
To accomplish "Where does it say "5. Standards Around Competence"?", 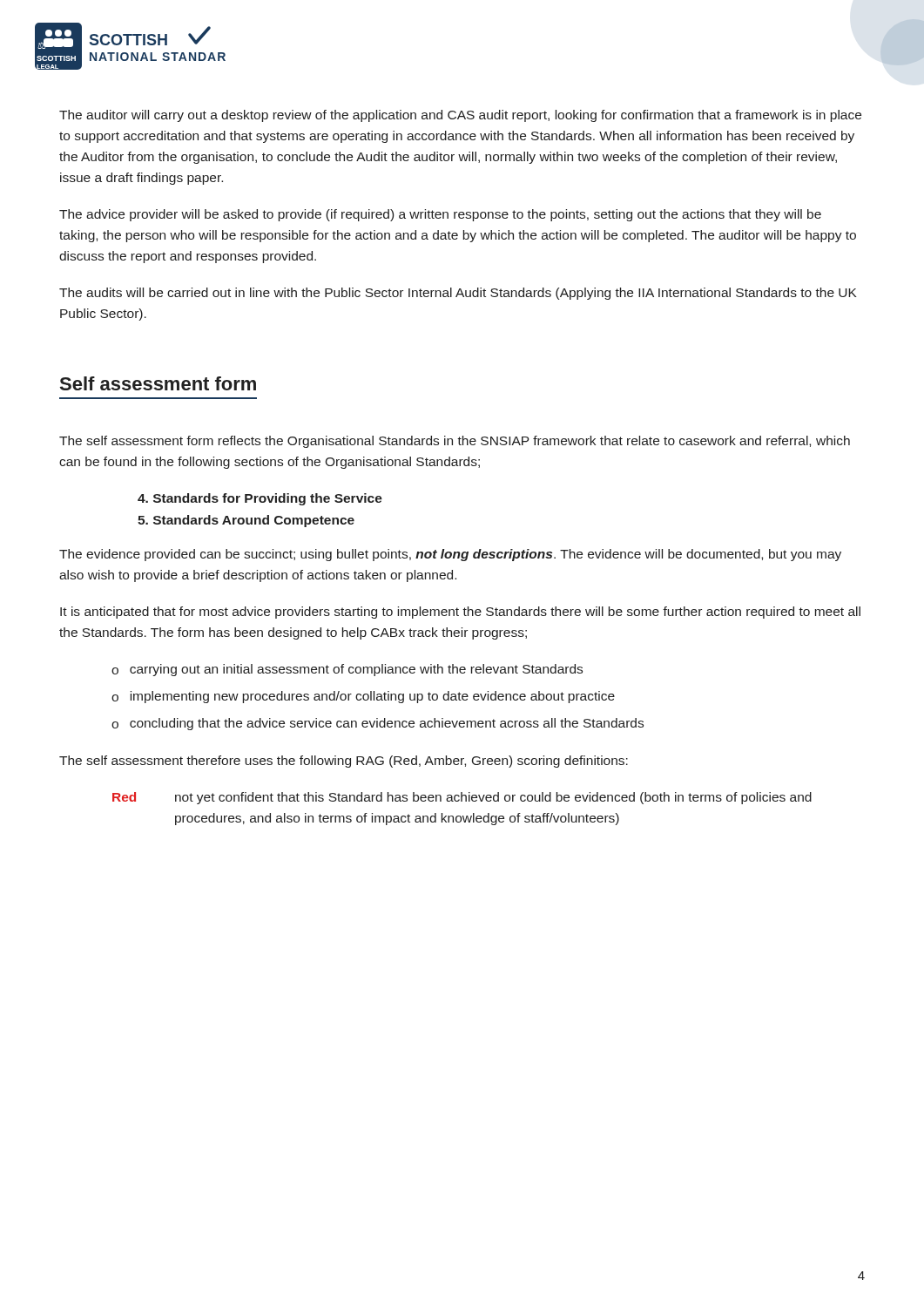I will click(x=246, y=520).
